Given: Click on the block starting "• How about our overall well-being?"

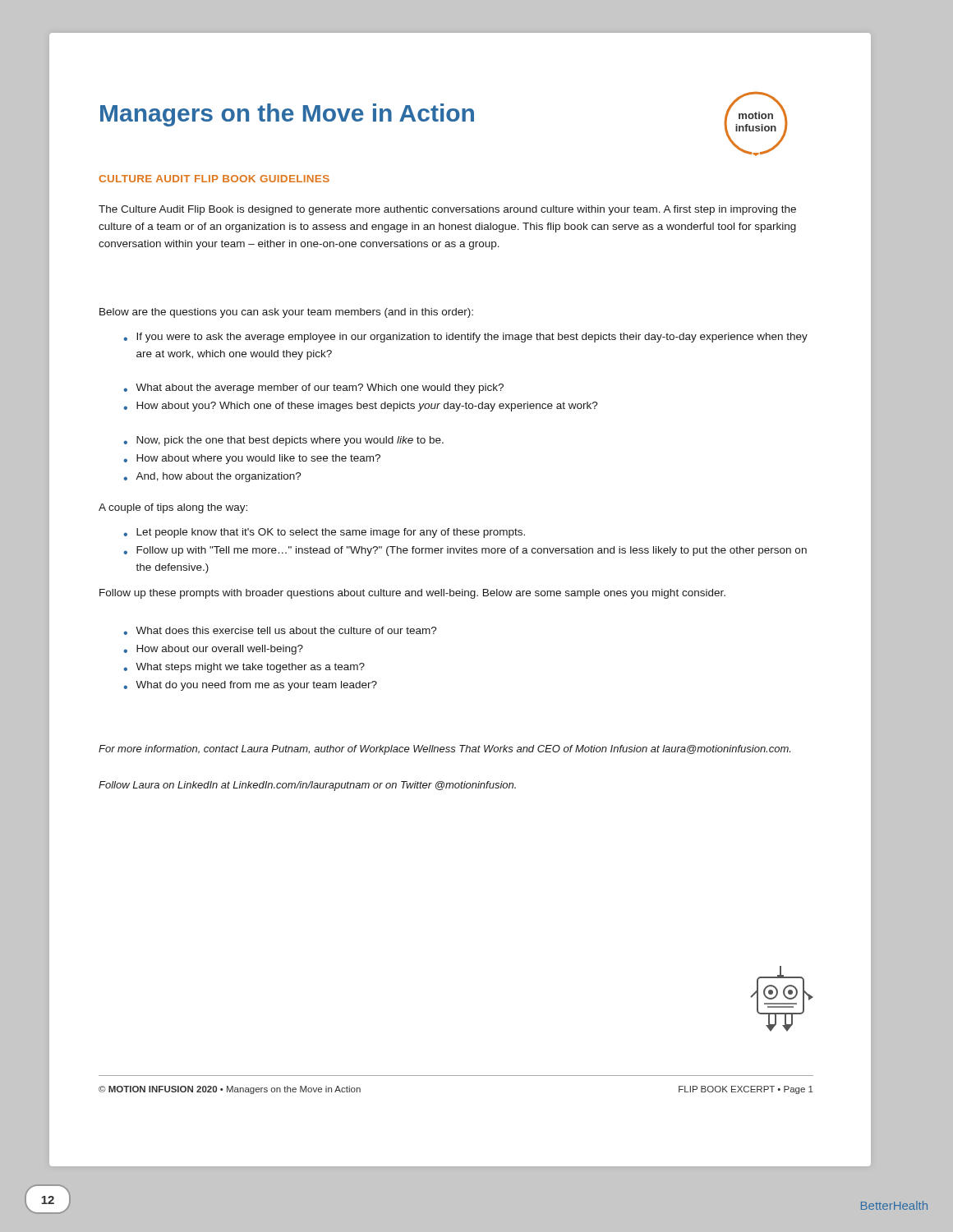Looking at the screenshot, I should pos(213,650).
